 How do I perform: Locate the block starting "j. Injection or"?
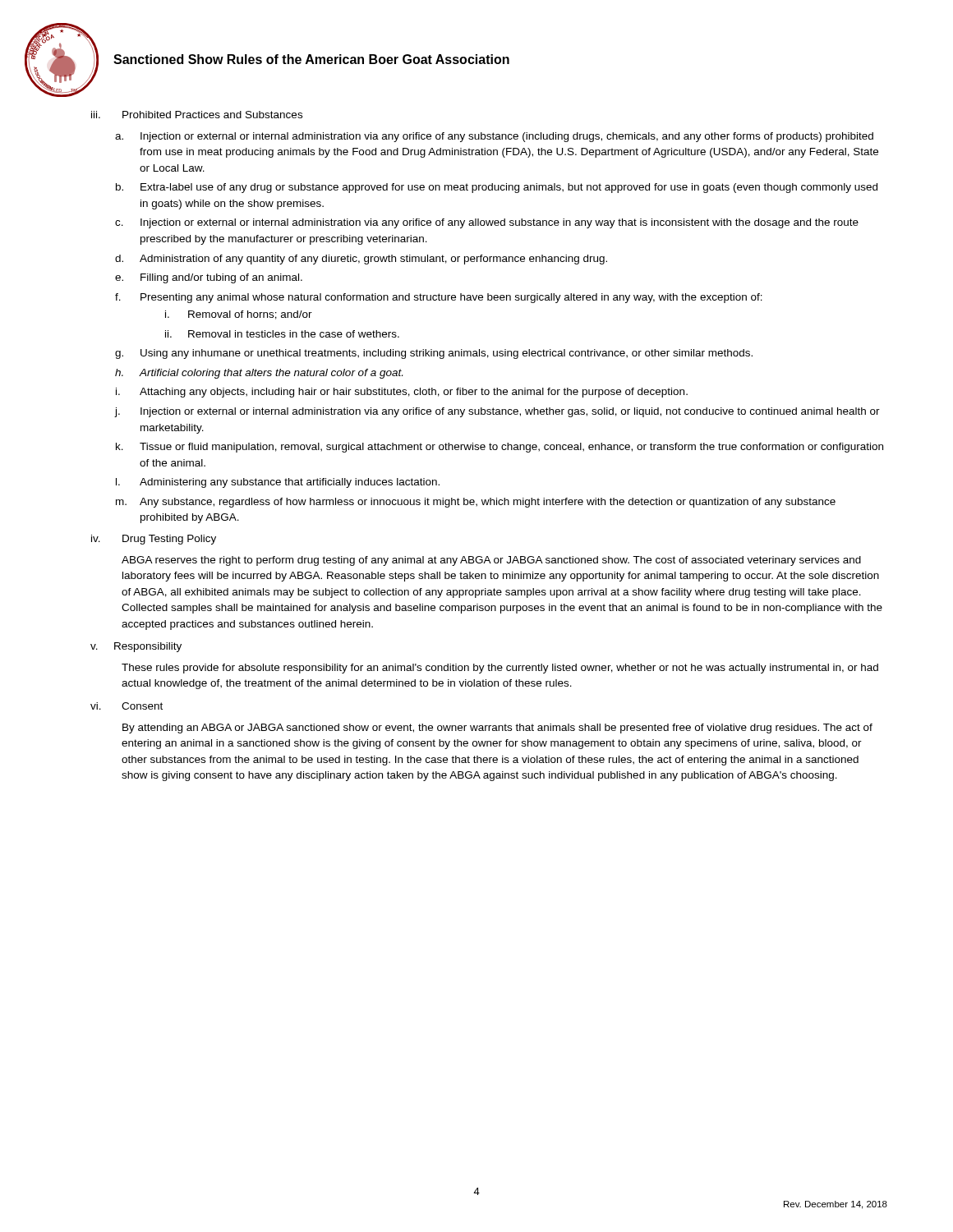click(x=501, y=419)
